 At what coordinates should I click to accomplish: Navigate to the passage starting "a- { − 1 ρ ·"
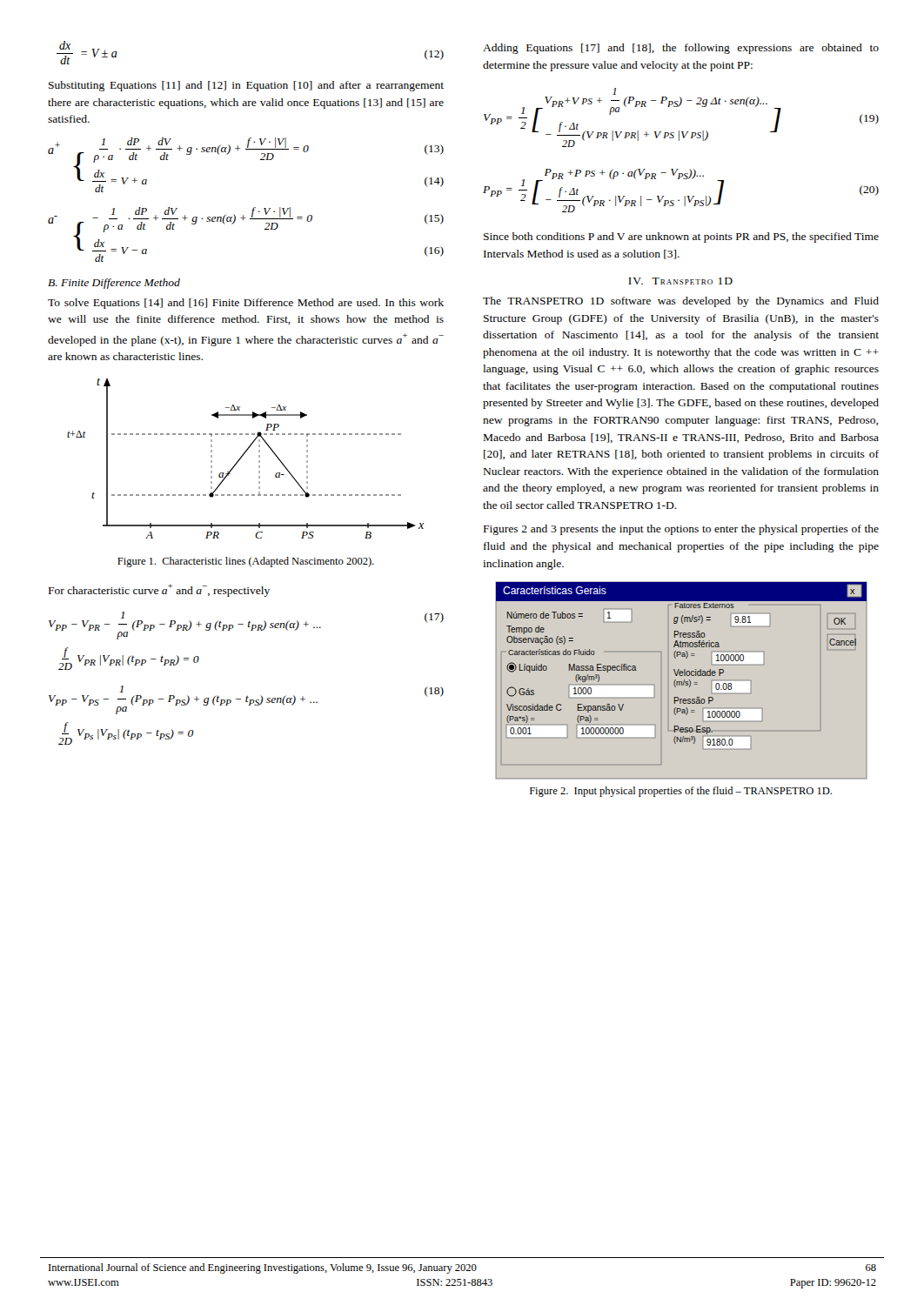pos(246,236)
